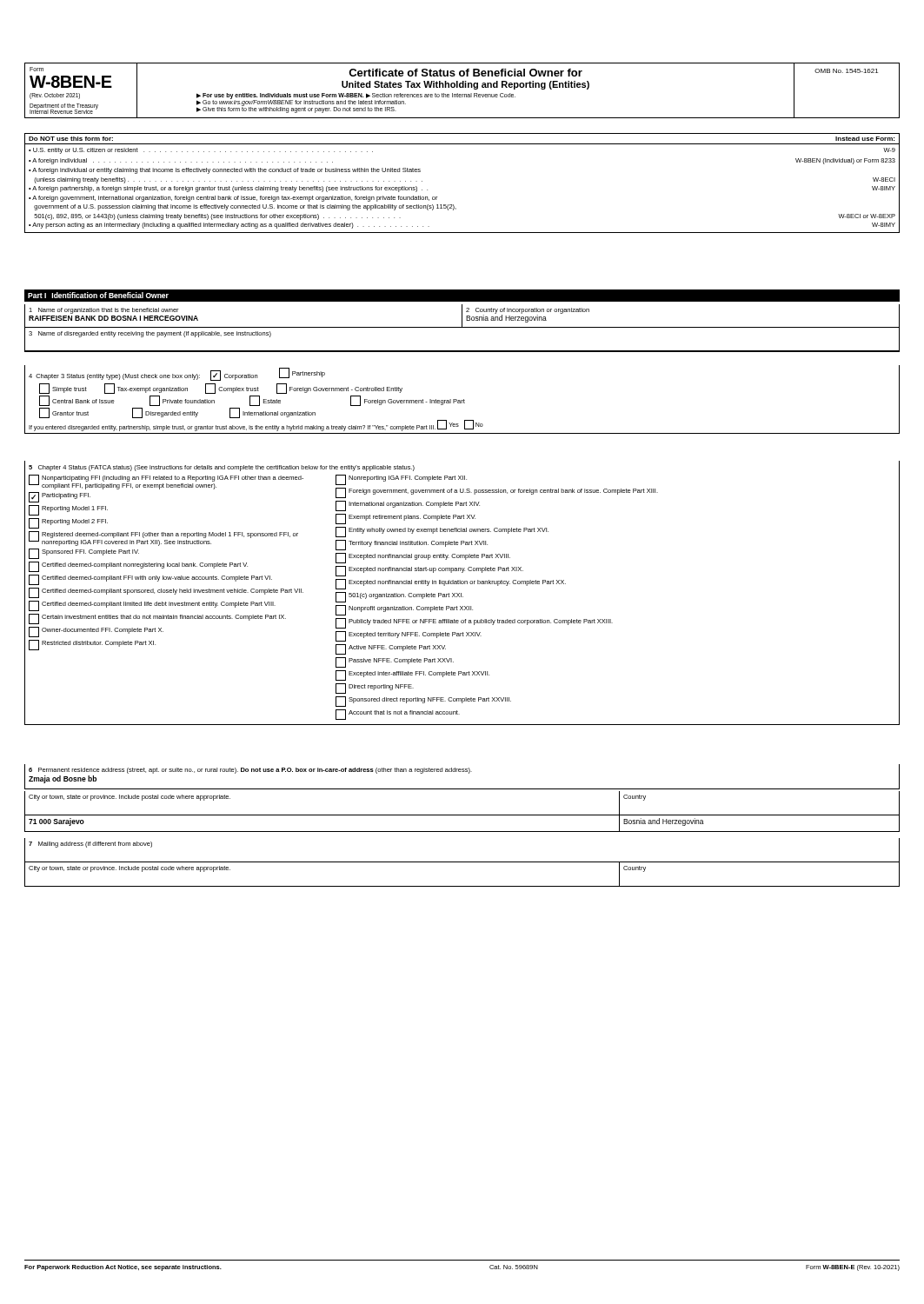Find the table that mentions "1 Name of"
This screenshot has height=1304, width=924.
click(x=462, y=328)
